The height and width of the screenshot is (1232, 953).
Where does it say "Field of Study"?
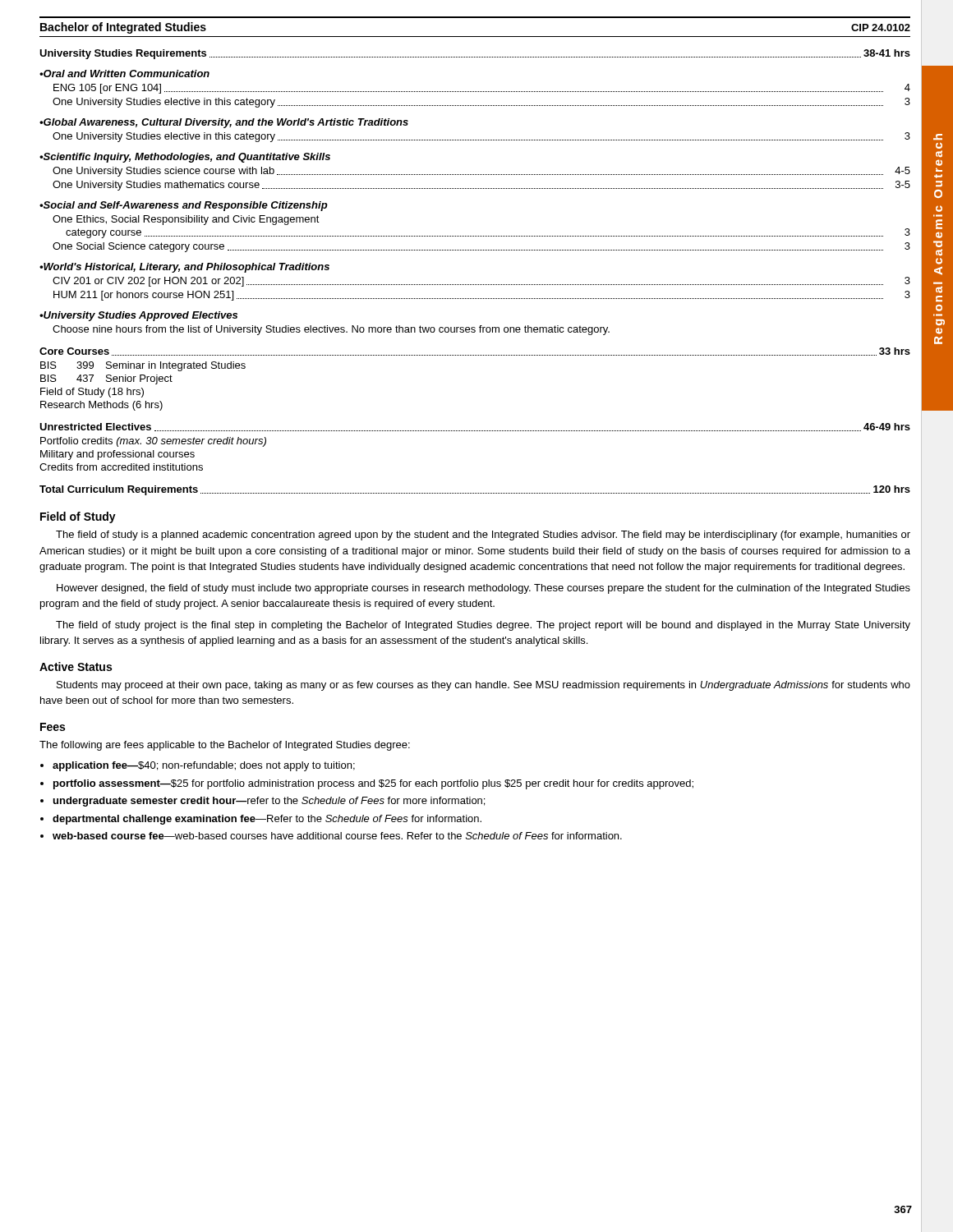77,517
